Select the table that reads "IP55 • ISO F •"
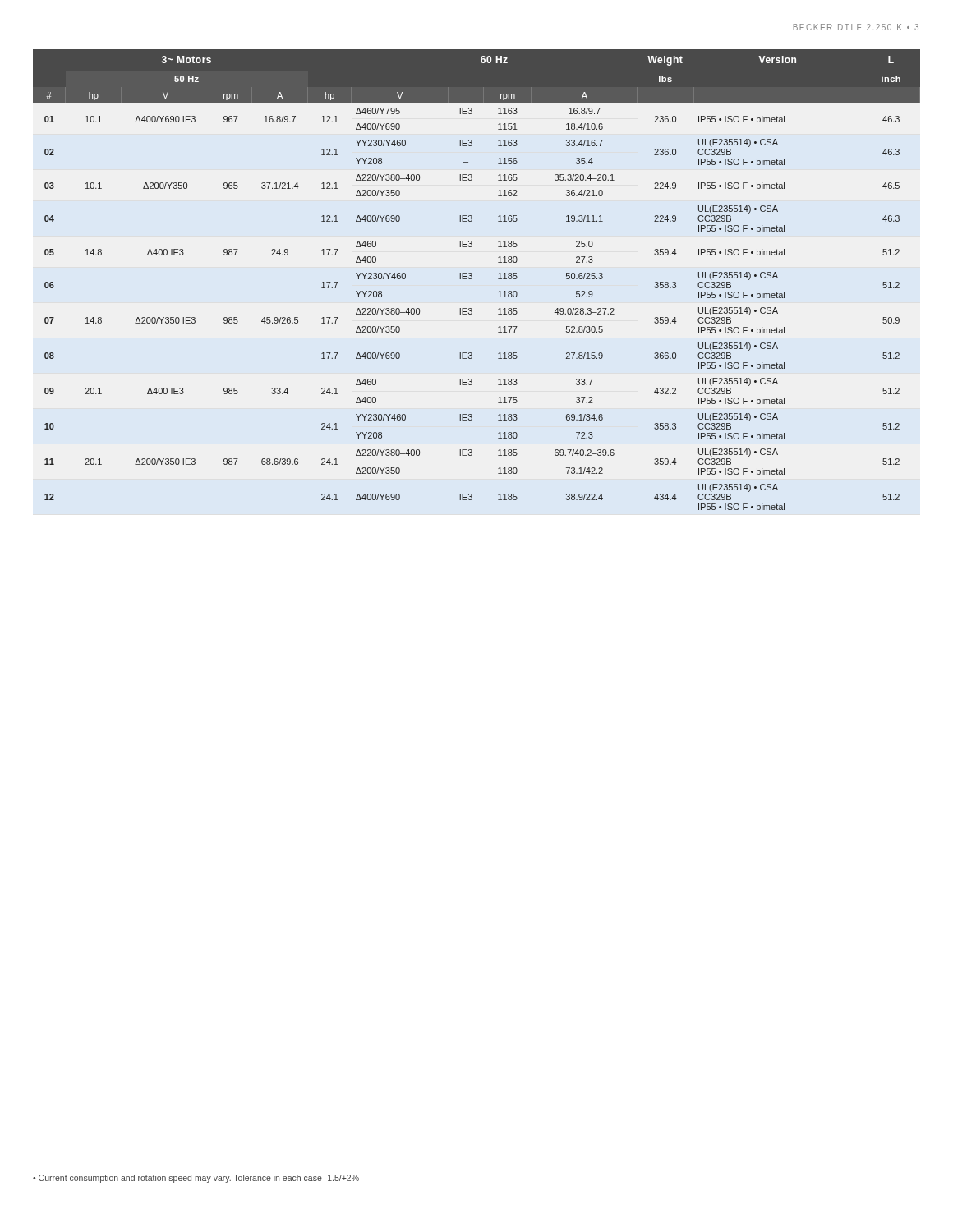Viewport: 953px width, 1232px height. (476, 282)
